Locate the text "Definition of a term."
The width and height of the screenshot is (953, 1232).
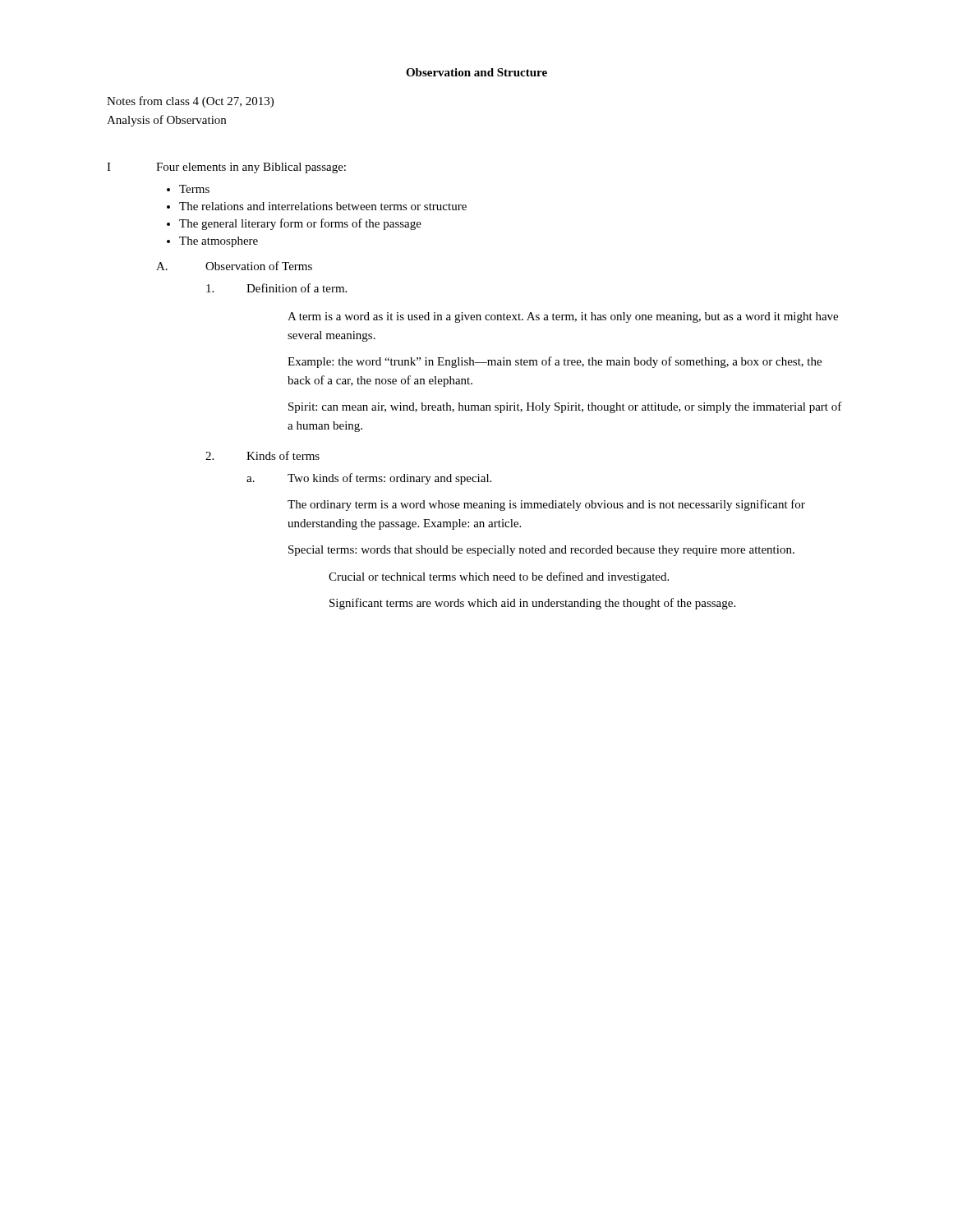[x=297, y=288]
